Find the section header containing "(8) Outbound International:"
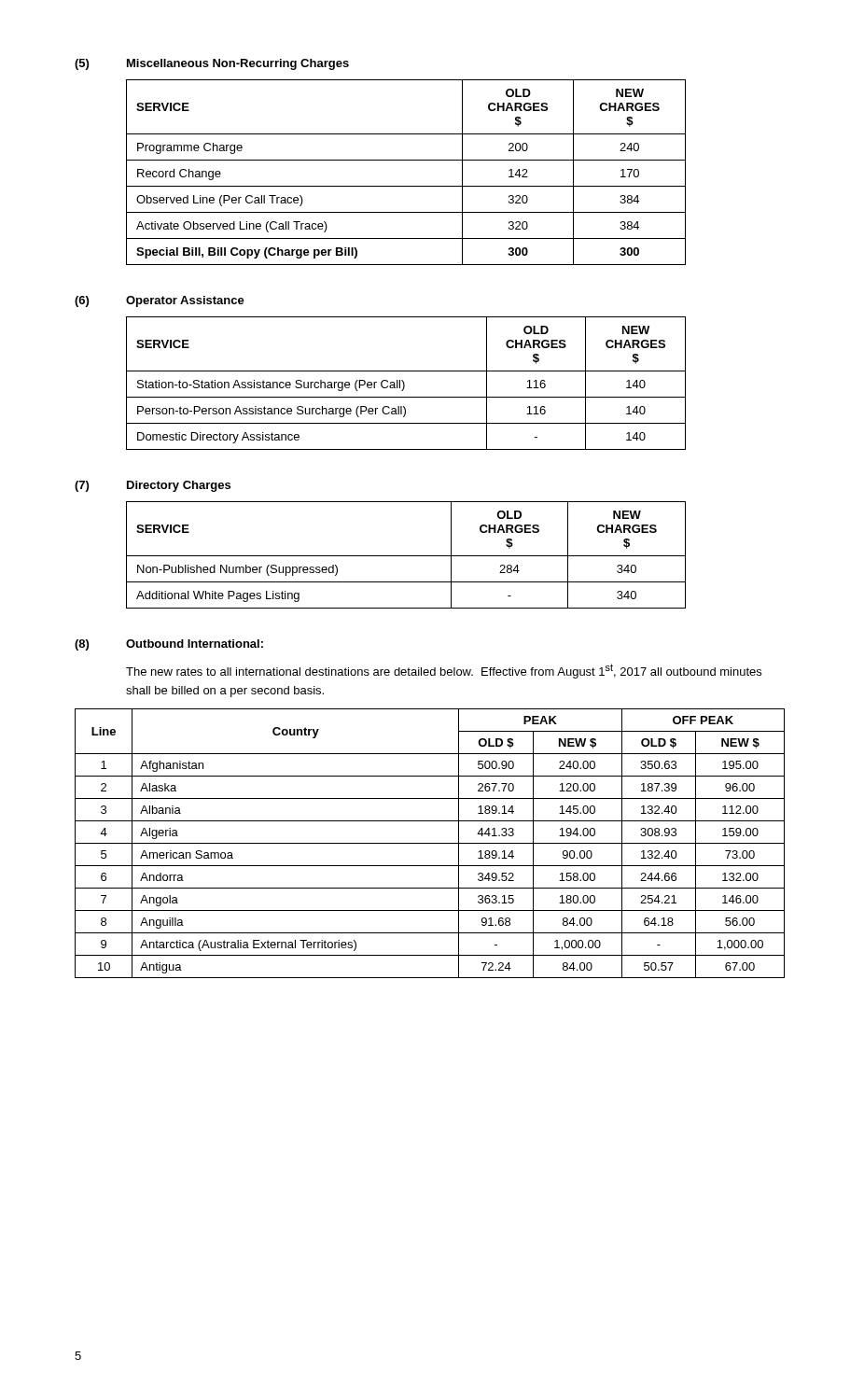Screen dimensions: 1400x850 169,644
